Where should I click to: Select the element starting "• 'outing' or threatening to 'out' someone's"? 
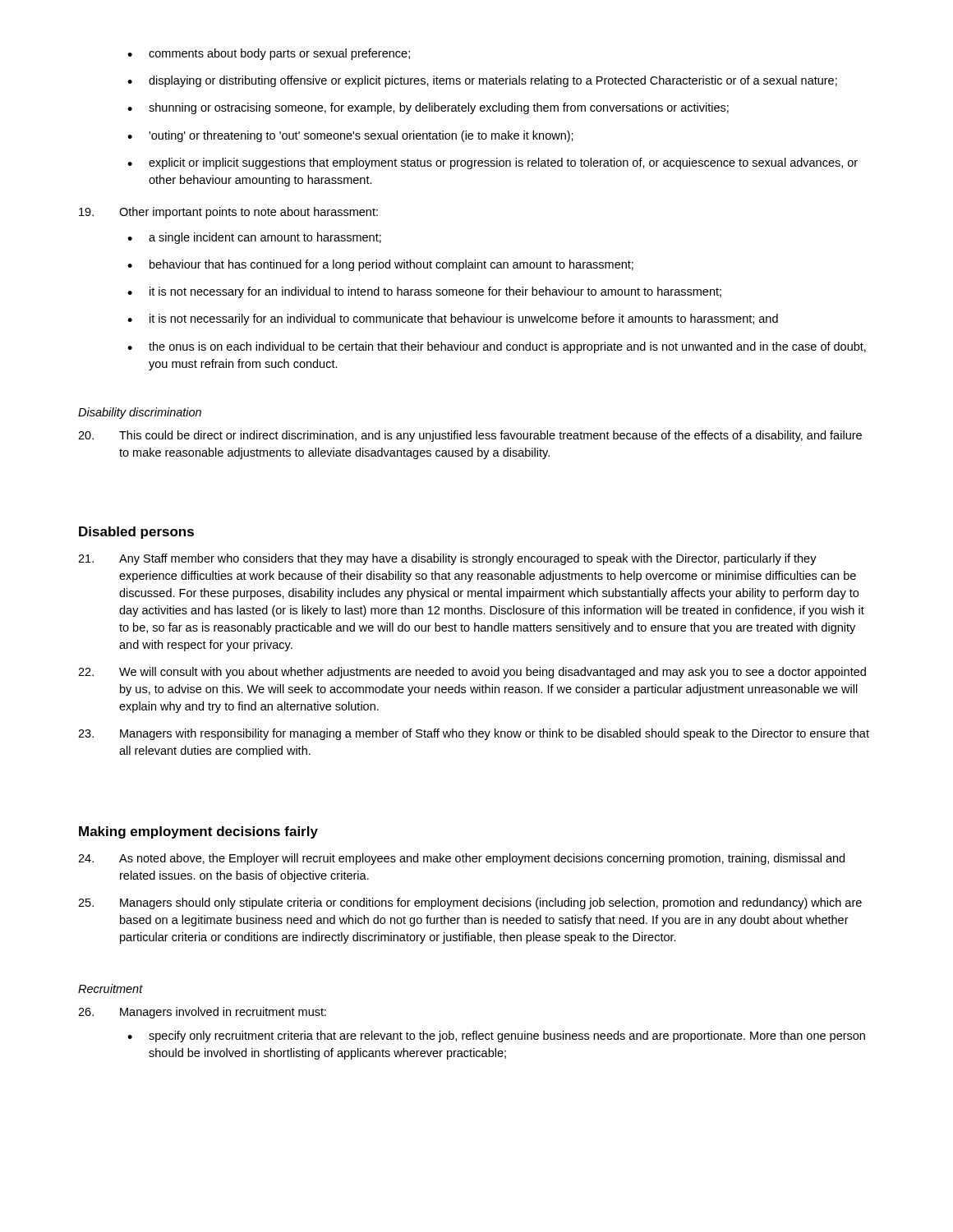pos(501,137)
